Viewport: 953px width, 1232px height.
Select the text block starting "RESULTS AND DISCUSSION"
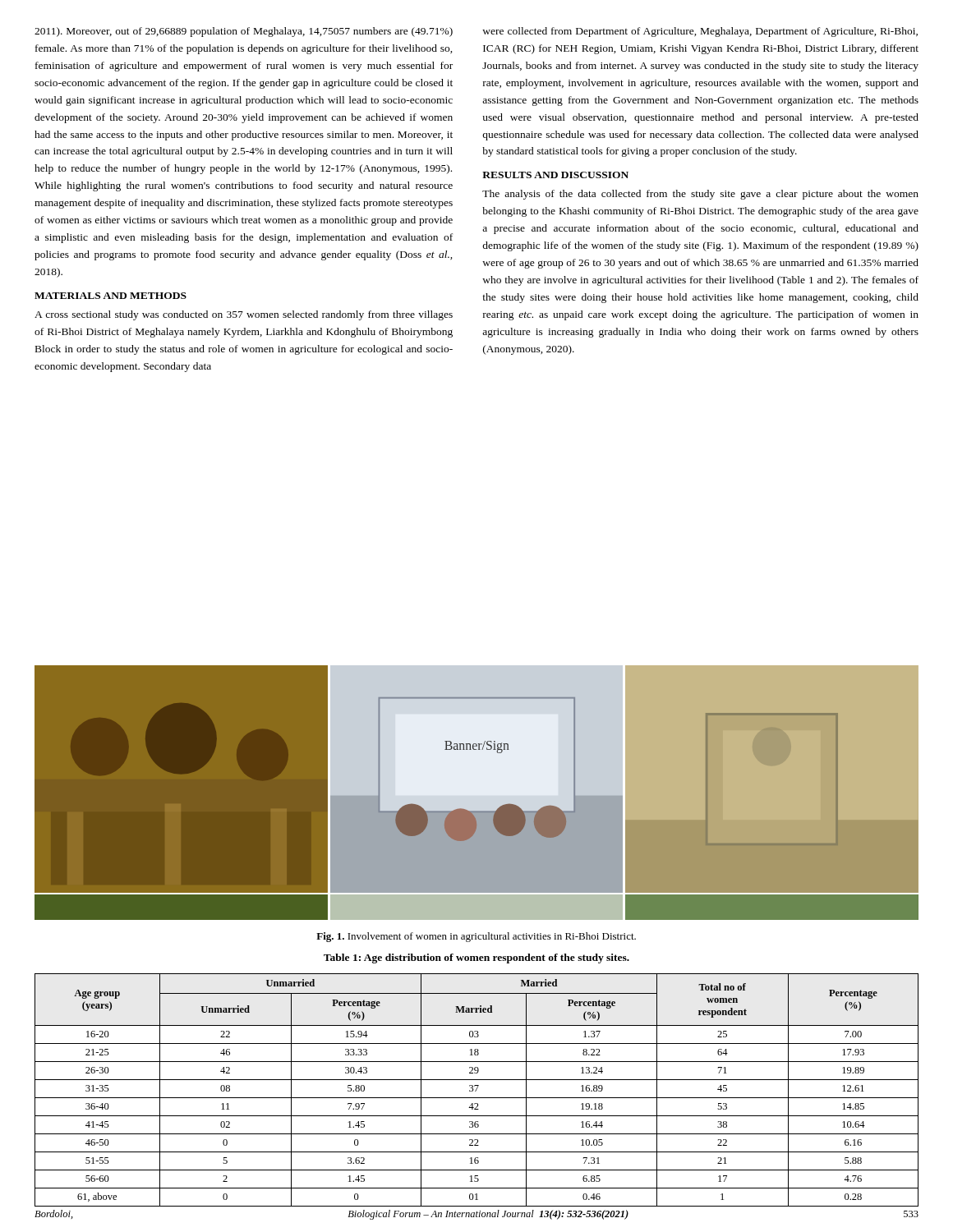pyautogui.click(x=556, y=175)
